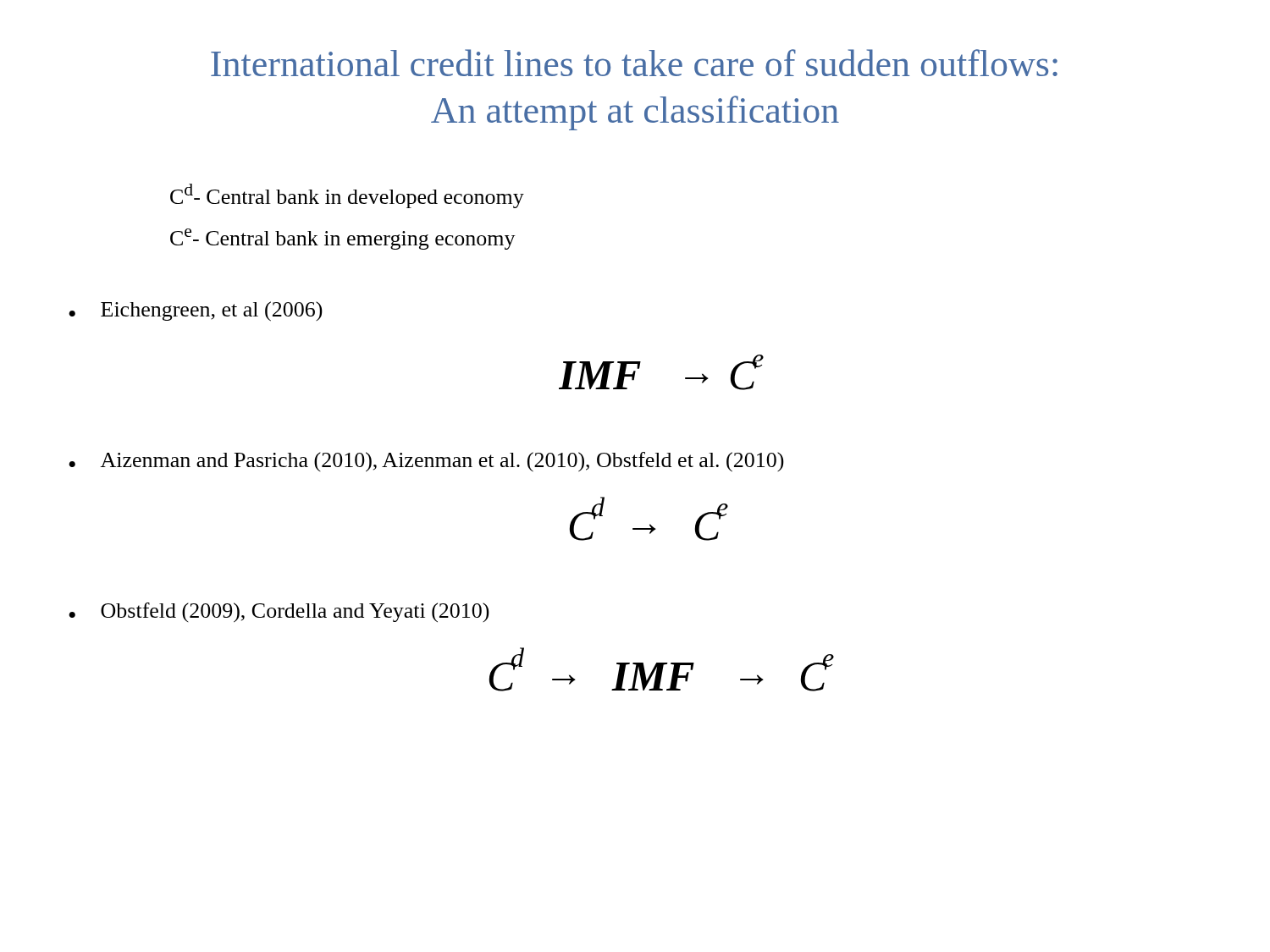1270x952 pixels.
Task: Locate the text starting "• Obstfeld (2009), Cordella"
Action: (x=279, y=613)
